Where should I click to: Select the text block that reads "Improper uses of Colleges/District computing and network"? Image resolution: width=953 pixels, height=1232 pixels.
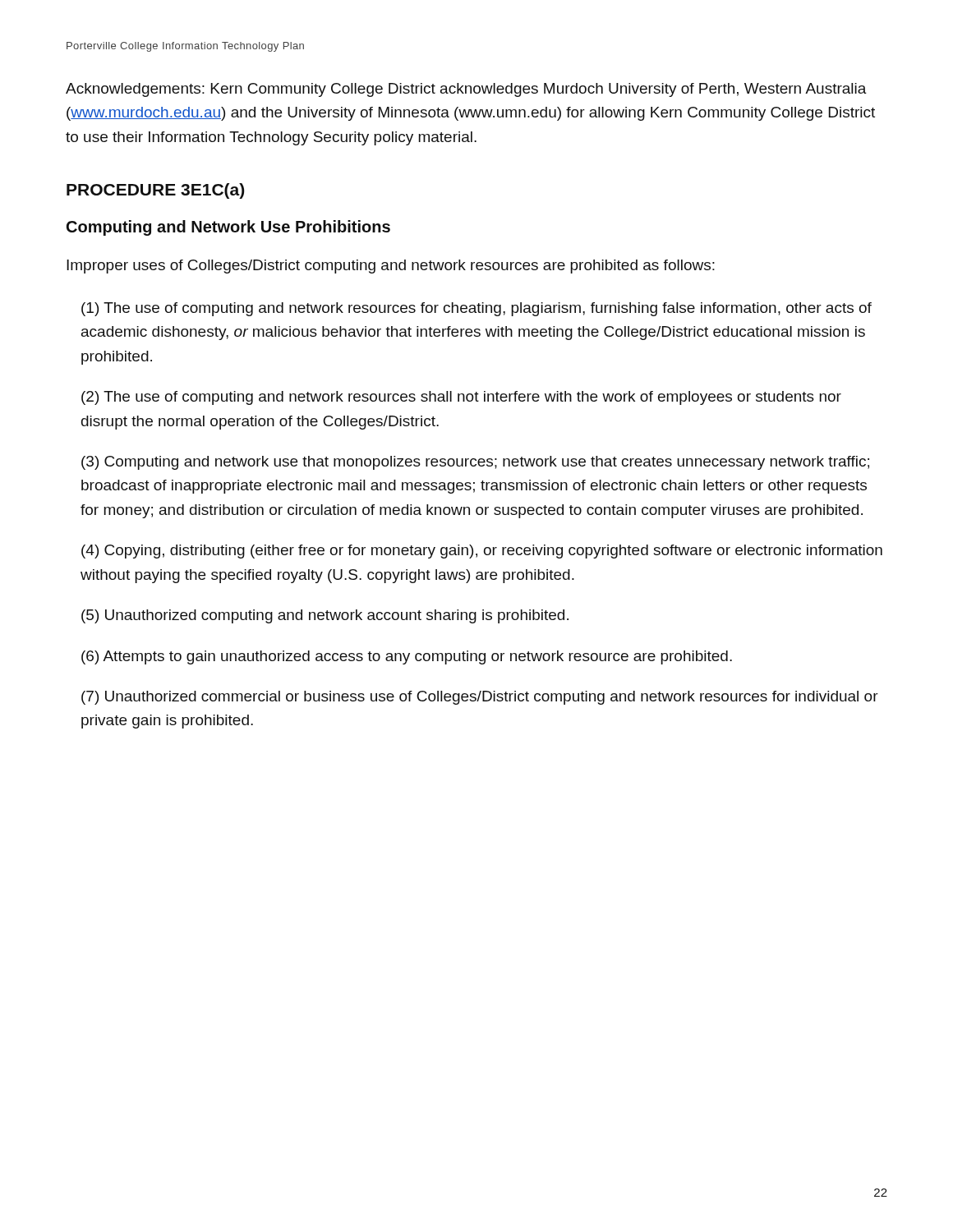(x=391, y=265)
